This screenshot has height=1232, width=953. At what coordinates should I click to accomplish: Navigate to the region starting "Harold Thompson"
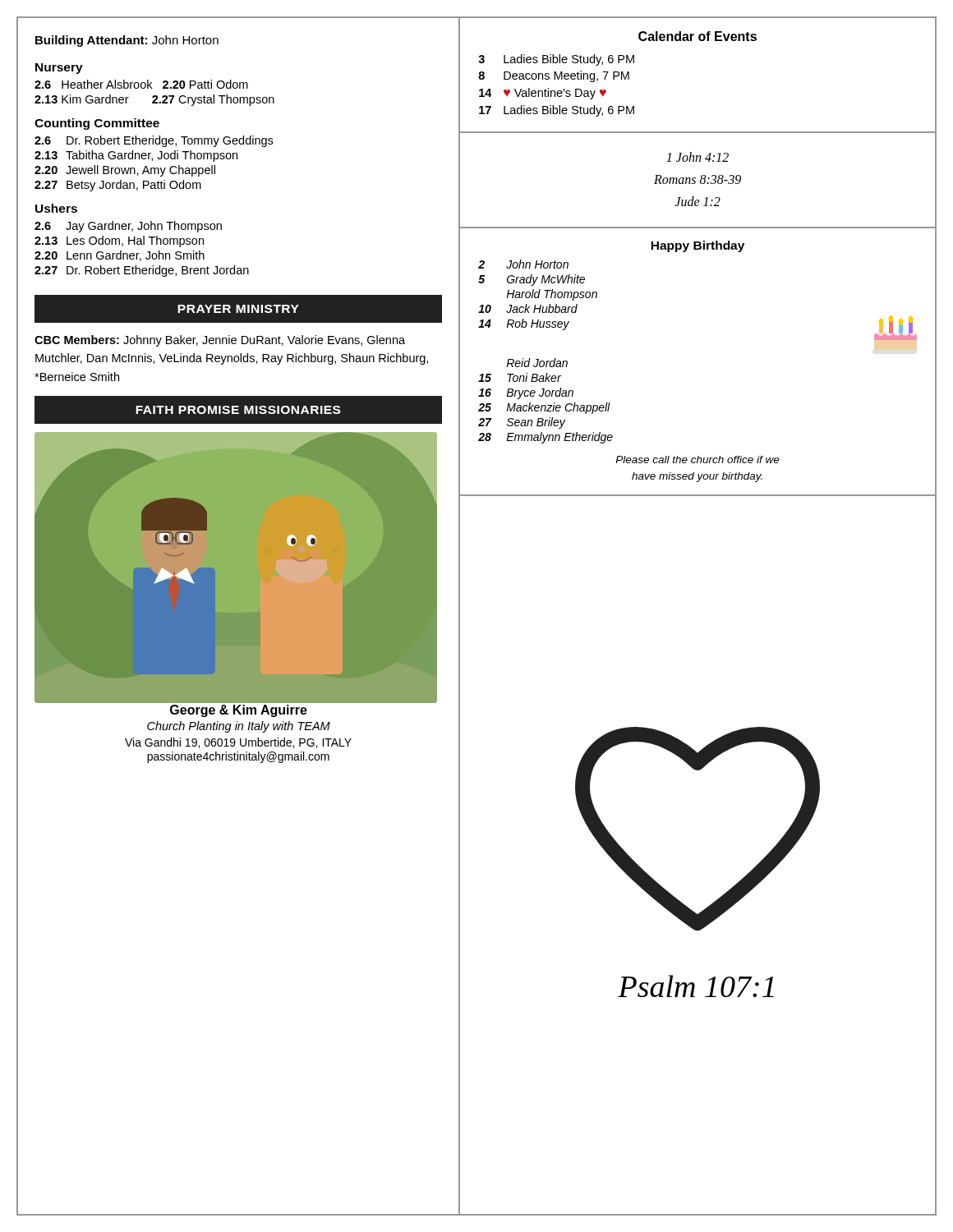538,294
